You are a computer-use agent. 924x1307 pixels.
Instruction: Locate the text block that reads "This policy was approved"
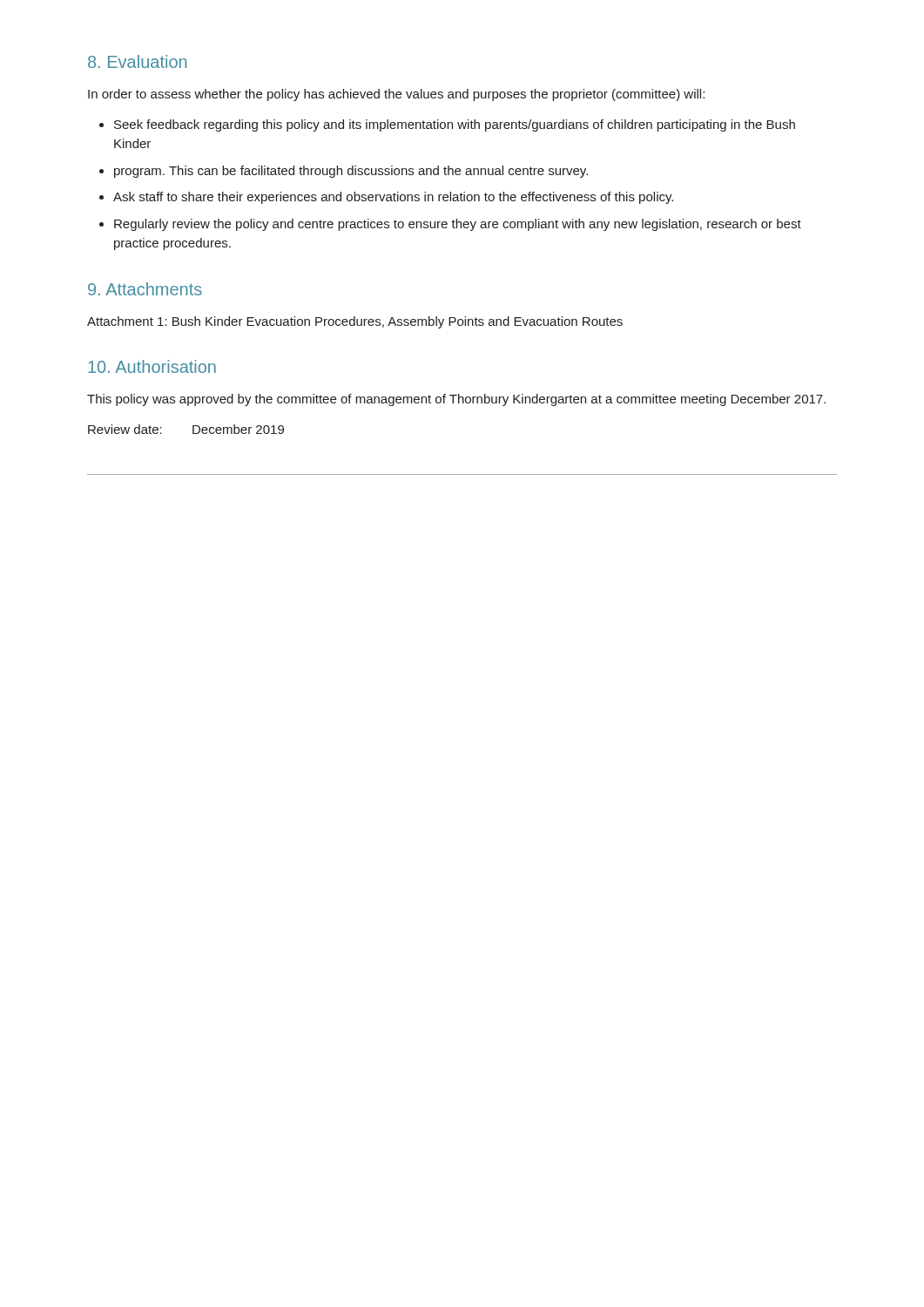(x=457, y=399)
